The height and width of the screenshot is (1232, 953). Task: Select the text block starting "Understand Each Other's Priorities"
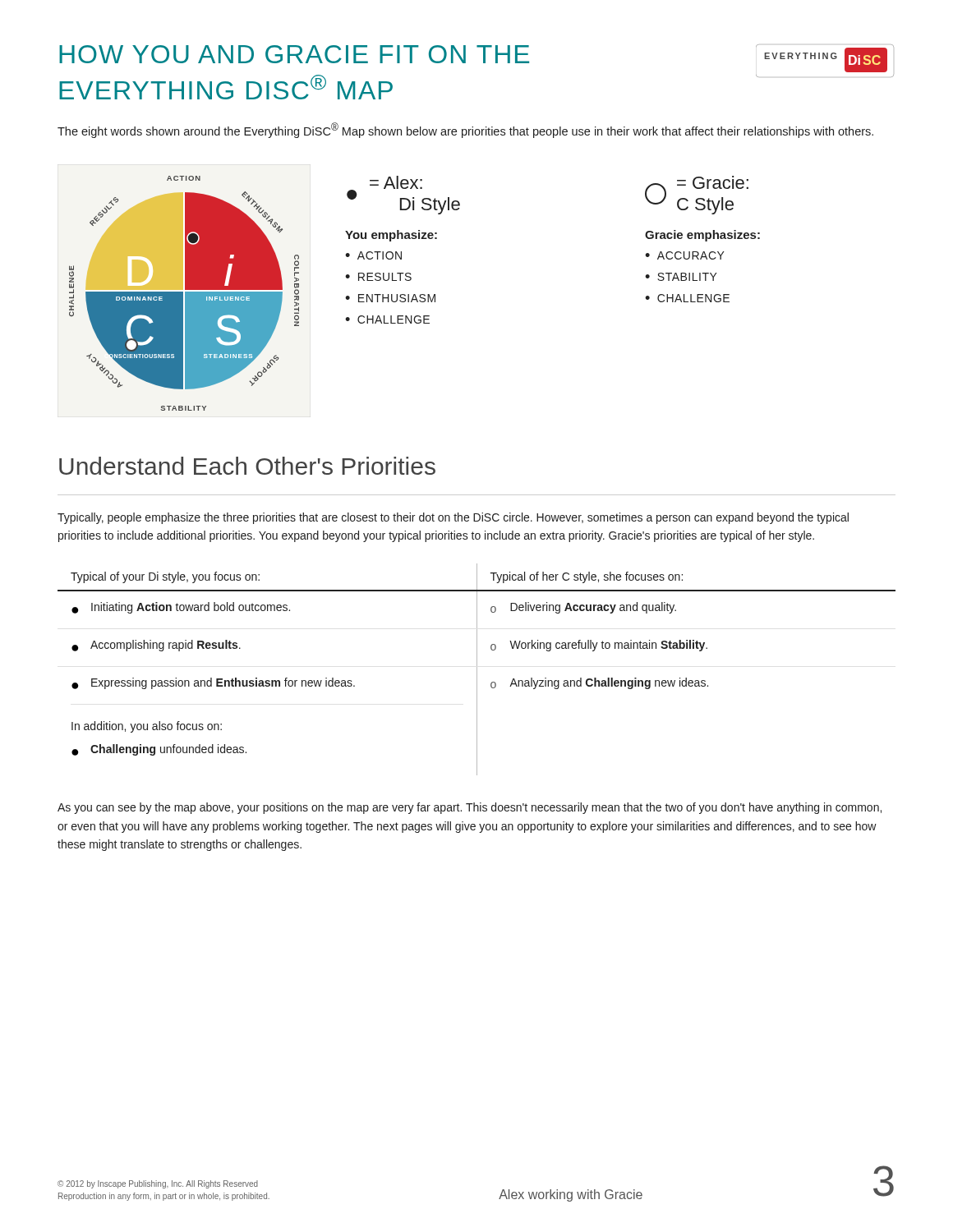pos(247,466)
